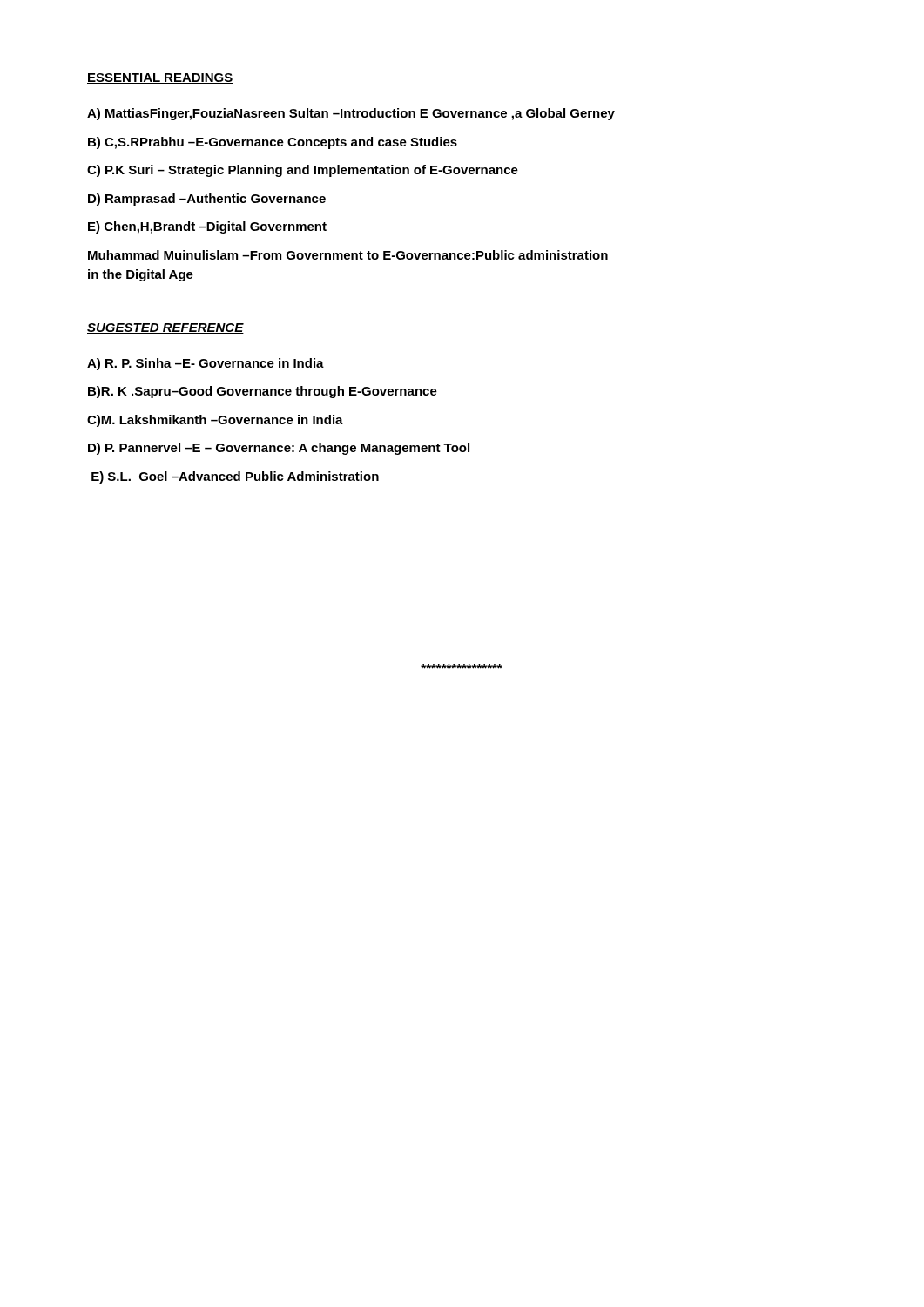
Task: Select the region starting "SUGESTED REFERENCE"
Action: click(x=165, y=327)
